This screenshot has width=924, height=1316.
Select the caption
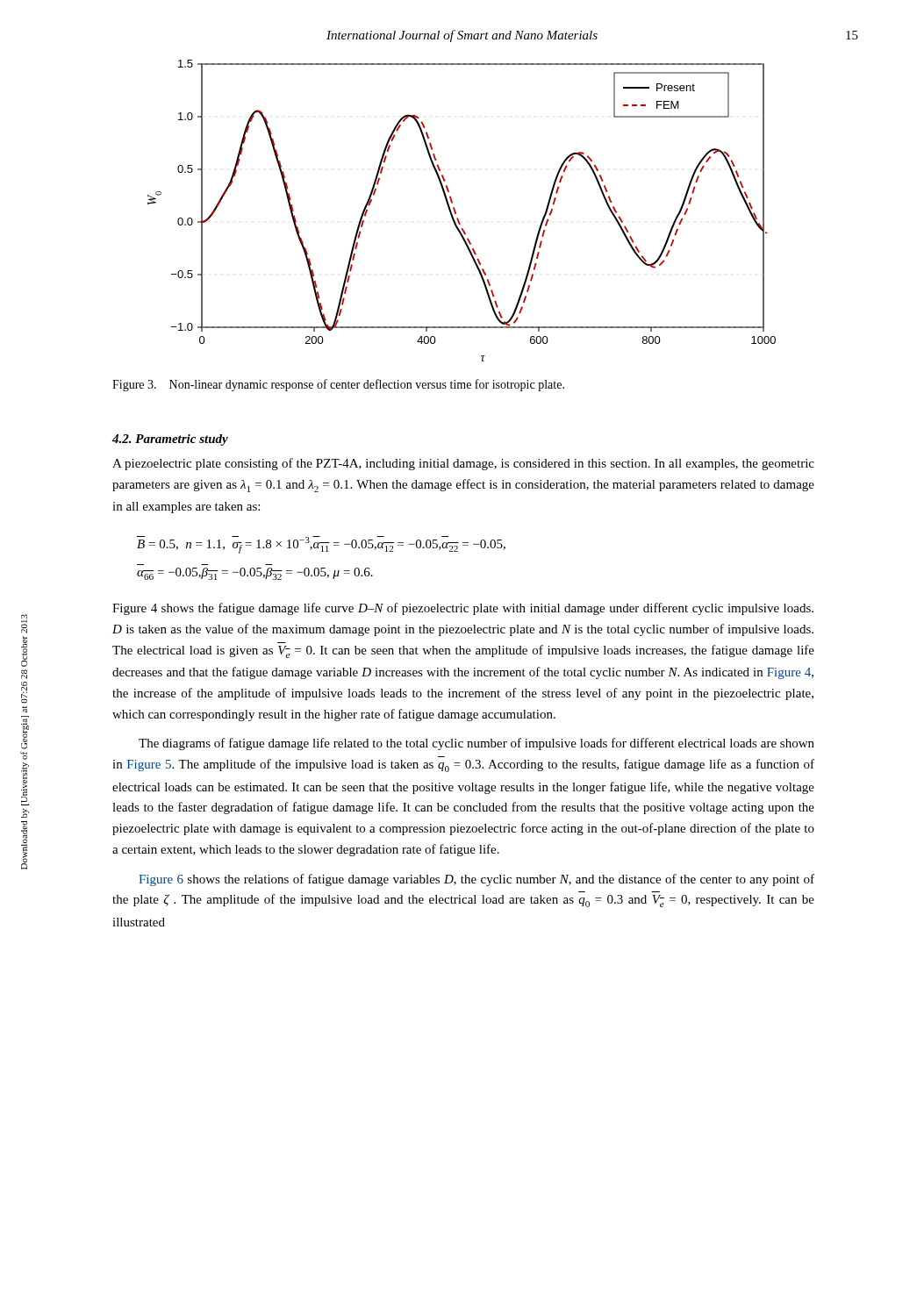pyautogui.click(x=339, y=385)
